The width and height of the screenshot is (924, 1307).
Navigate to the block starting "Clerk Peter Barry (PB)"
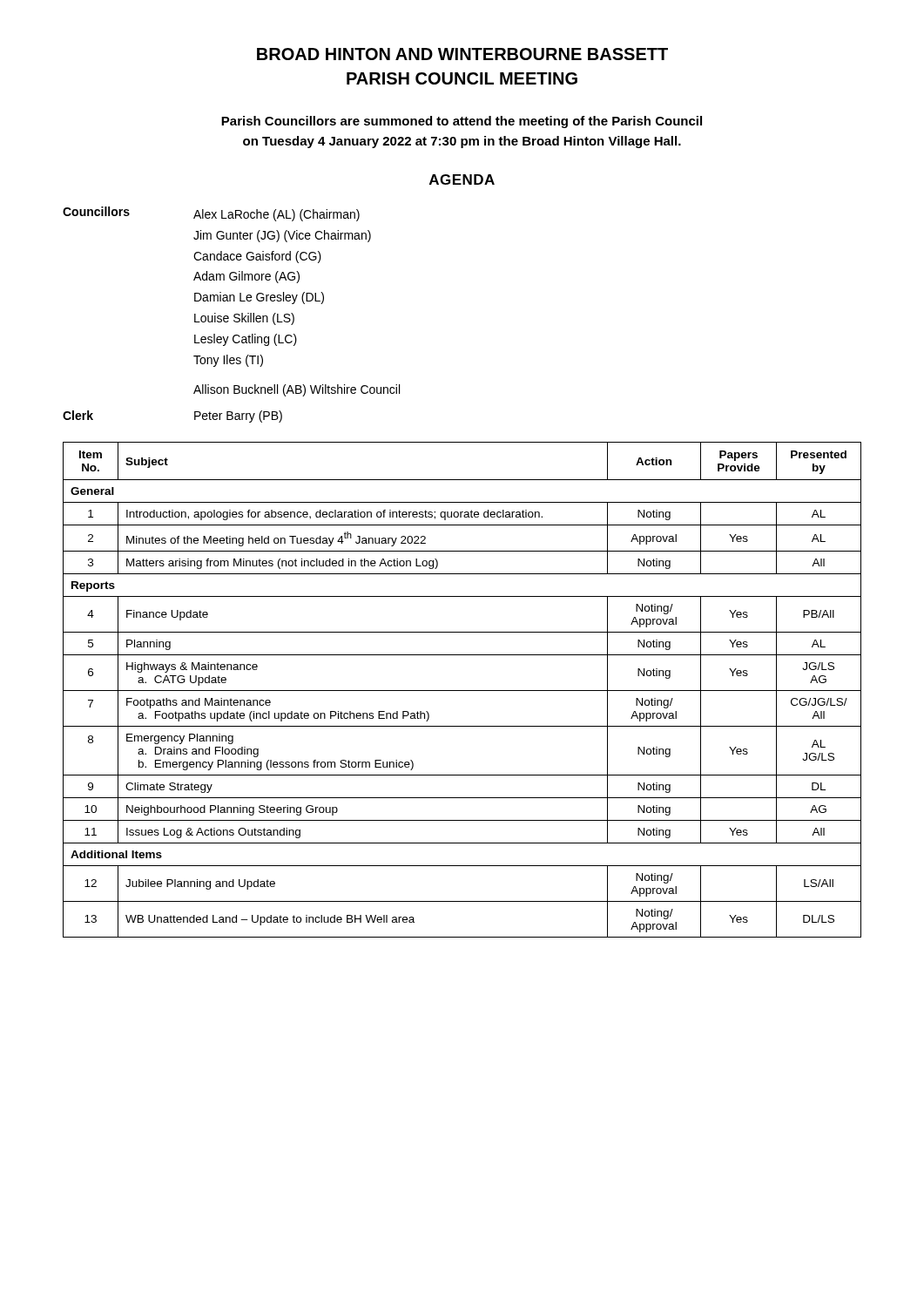(81, 416)
